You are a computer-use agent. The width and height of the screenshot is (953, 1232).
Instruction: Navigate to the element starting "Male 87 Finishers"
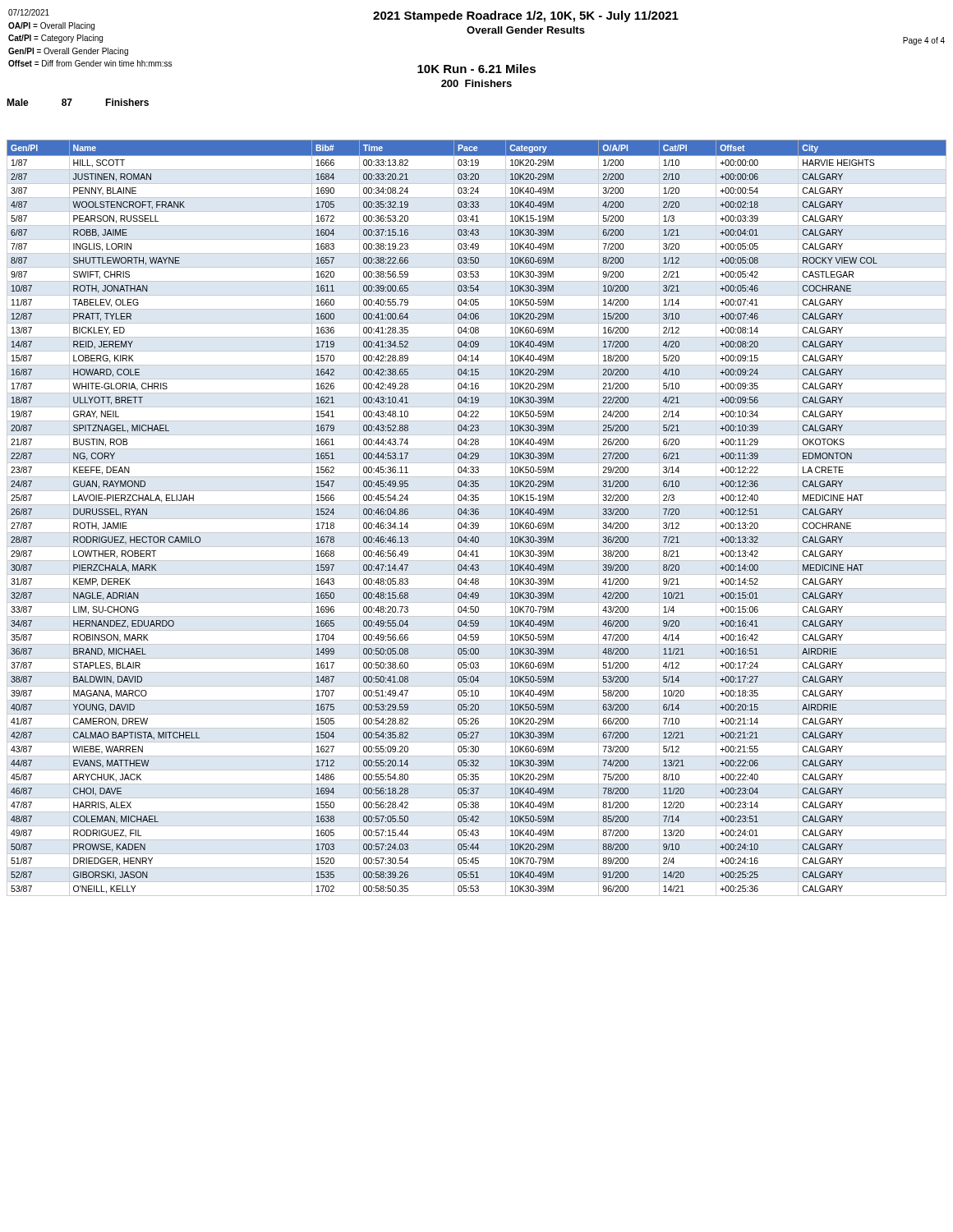78,103
